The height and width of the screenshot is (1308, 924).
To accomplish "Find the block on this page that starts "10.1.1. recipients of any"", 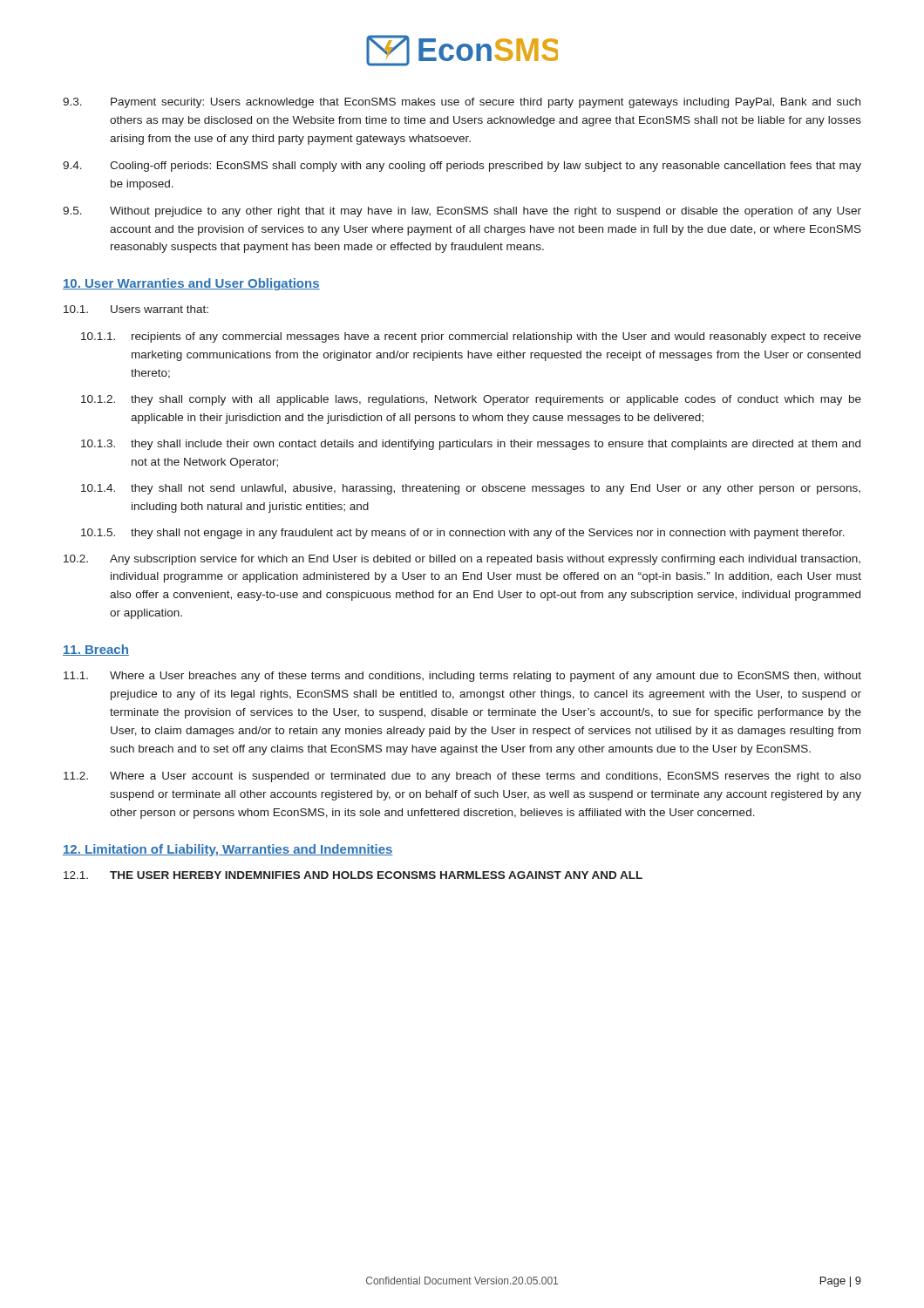I will click(471, 356).
